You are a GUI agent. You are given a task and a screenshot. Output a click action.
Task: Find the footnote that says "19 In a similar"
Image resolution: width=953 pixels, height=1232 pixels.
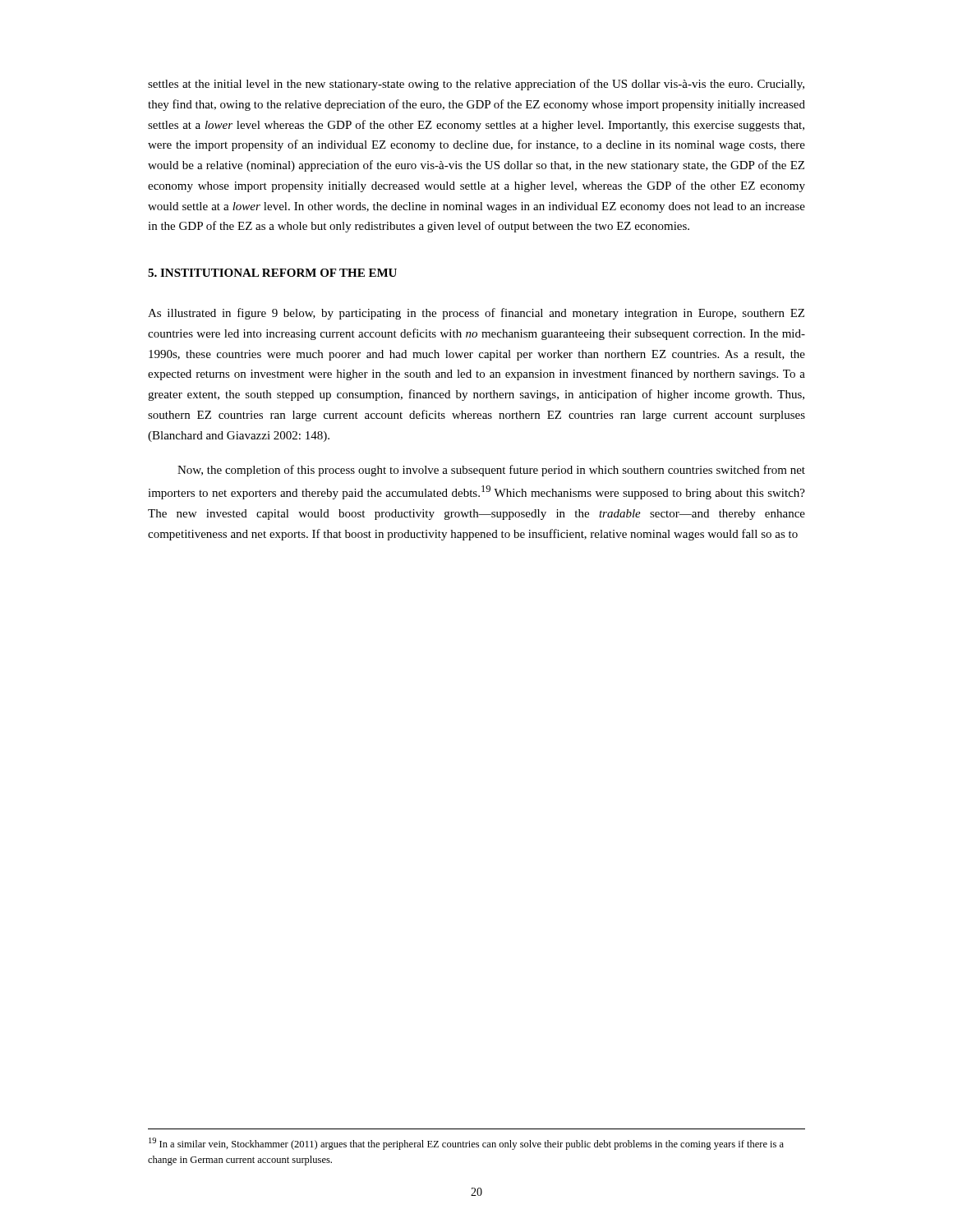click(466, 1151)
